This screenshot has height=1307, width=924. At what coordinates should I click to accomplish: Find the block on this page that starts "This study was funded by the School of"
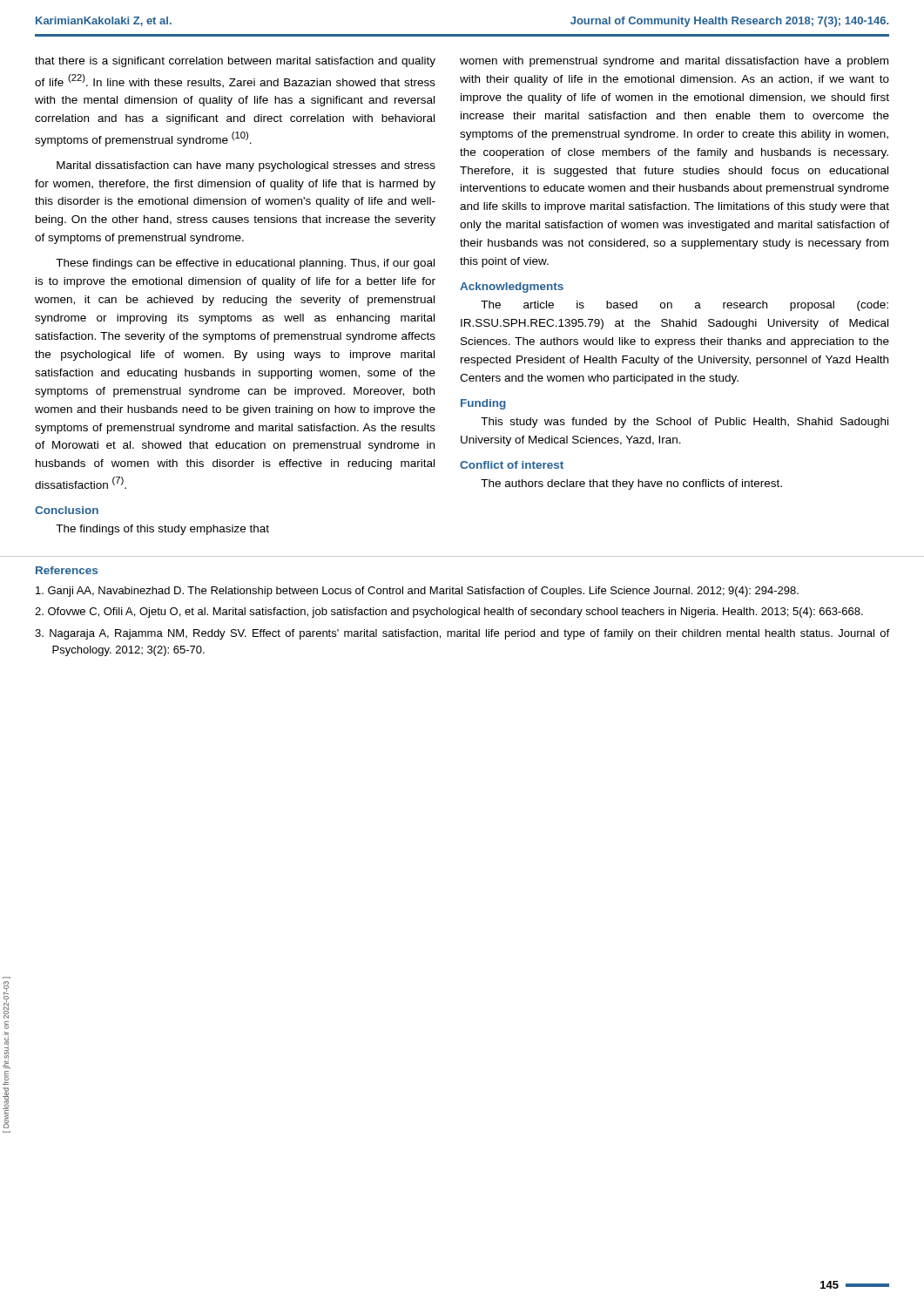674,430
